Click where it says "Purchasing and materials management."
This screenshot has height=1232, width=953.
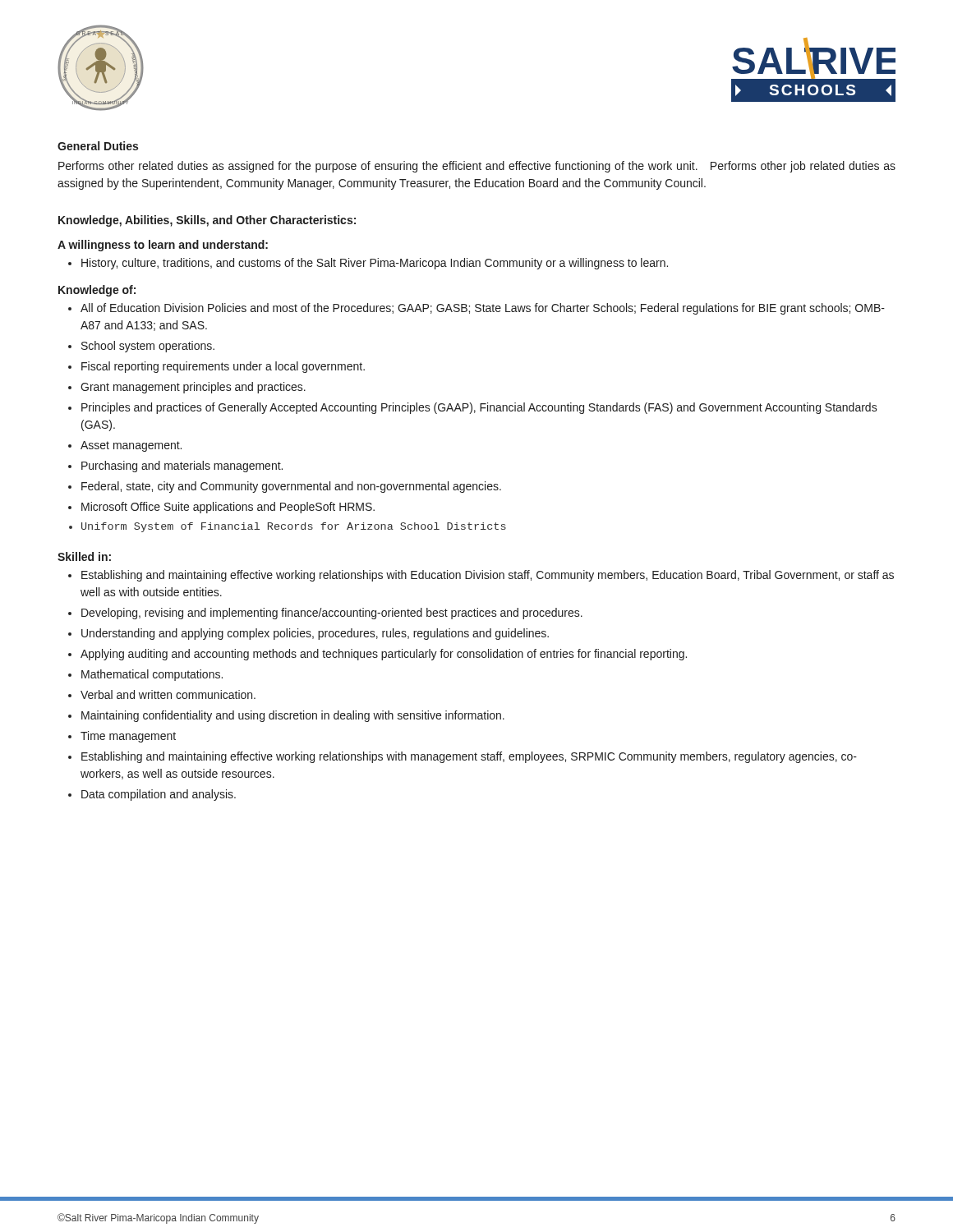(182, 466)
